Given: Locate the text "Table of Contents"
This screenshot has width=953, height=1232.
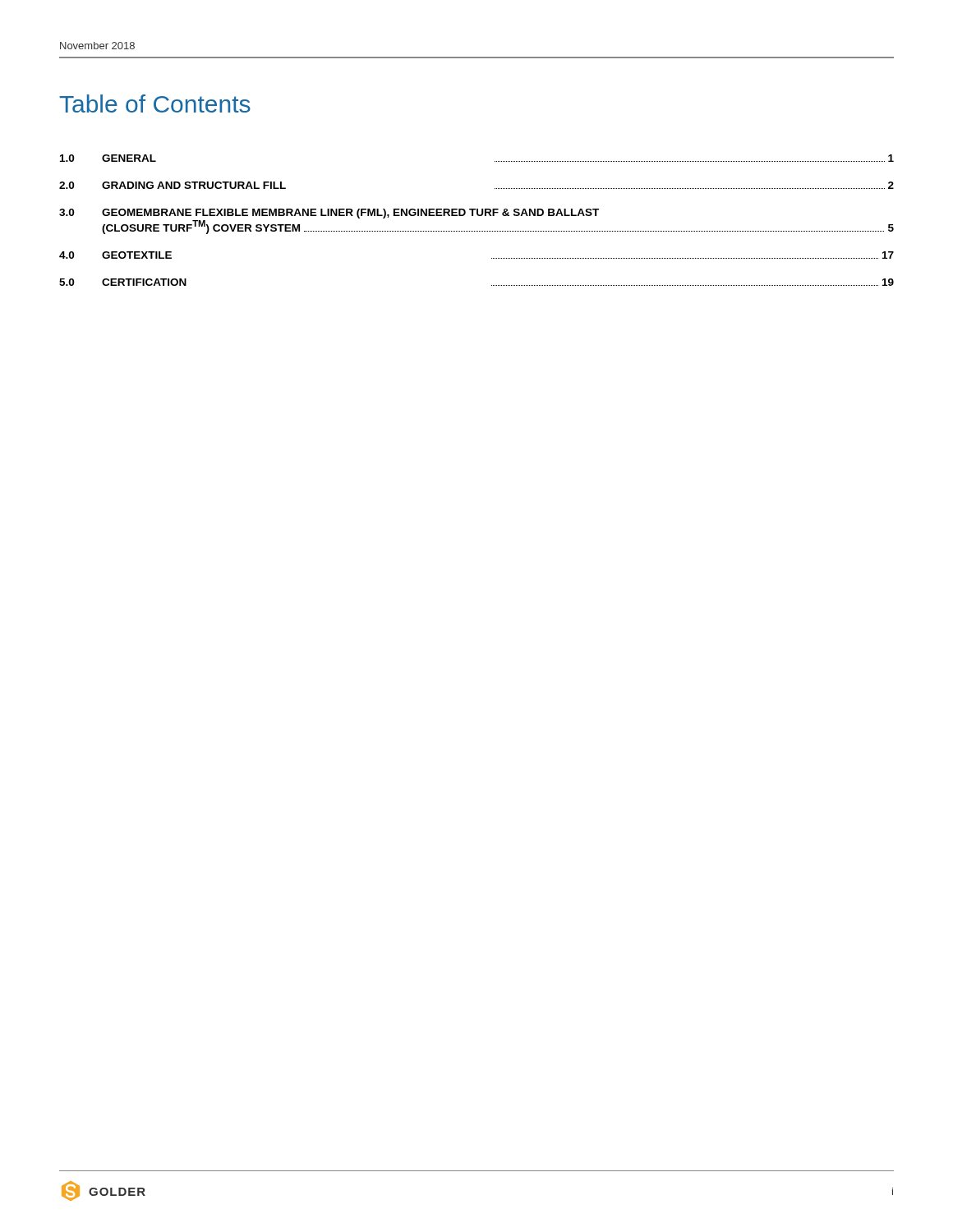Looking at the screenshot, I should point(155,104).
